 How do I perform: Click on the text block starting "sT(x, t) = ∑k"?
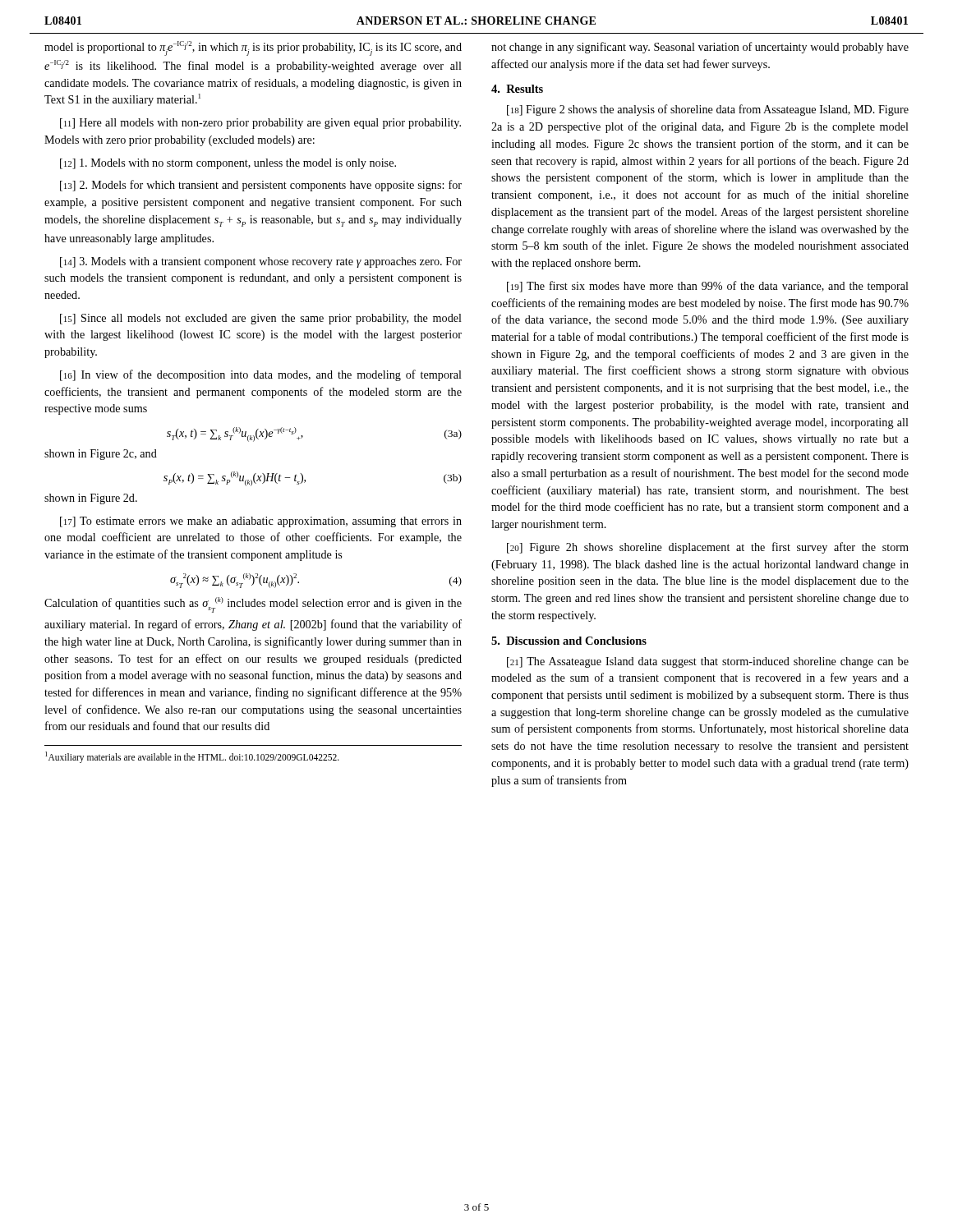click(253, 434)
